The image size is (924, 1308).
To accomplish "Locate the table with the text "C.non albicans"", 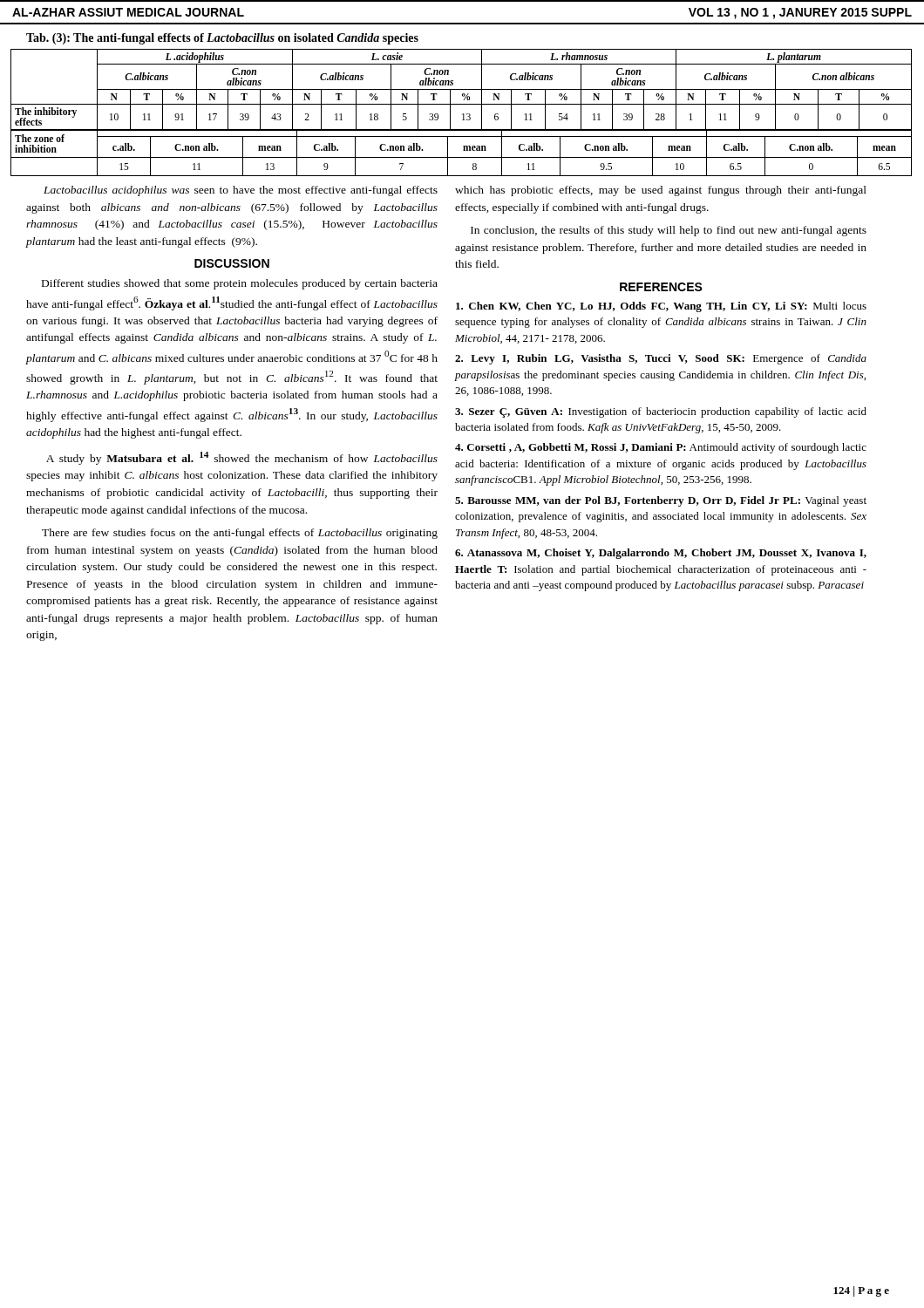I will coord(462,89).
